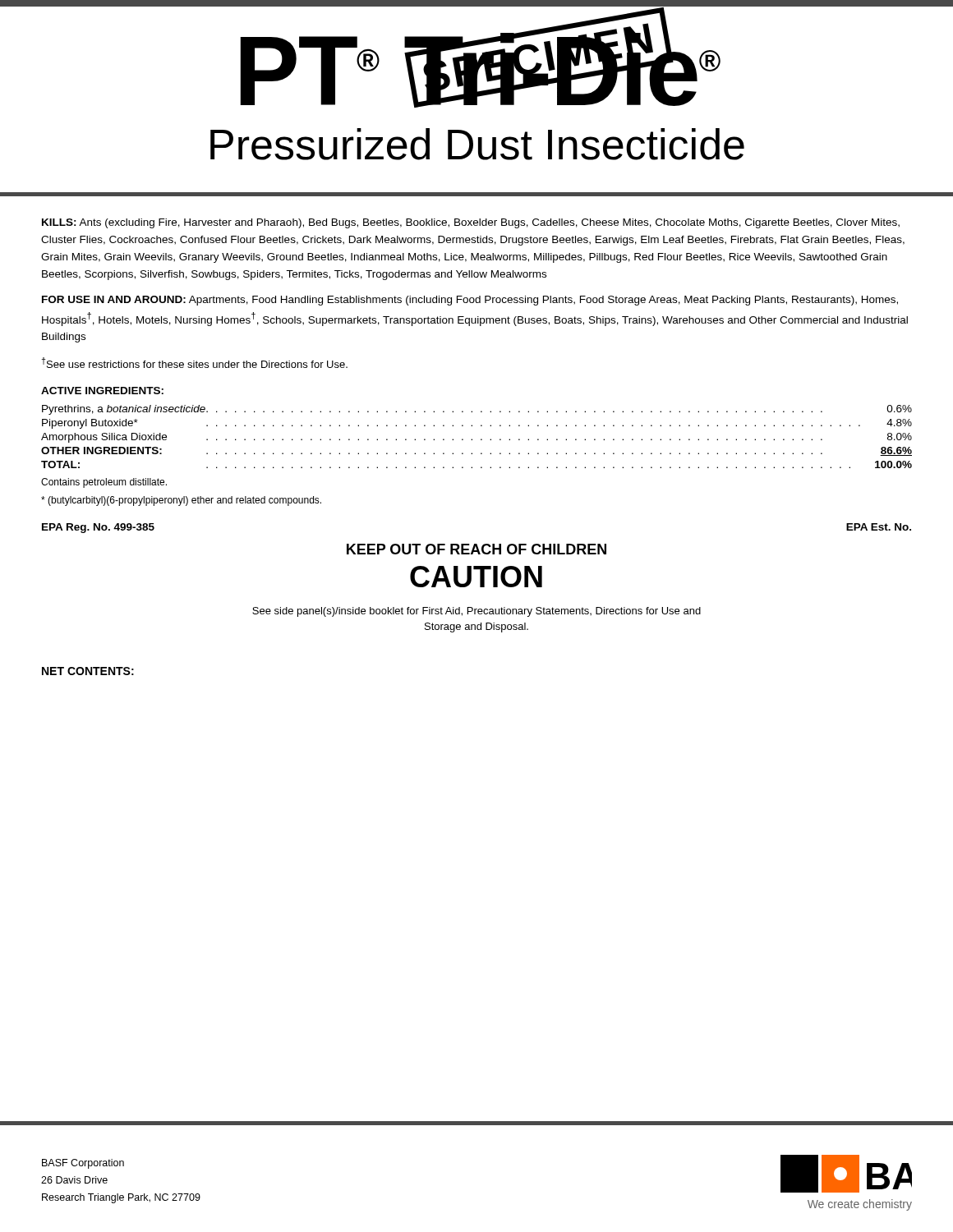Find the element starting "†See use restrictions"
The height and width of the screenshot is (1232, 953).
click(x=195, y=363)
